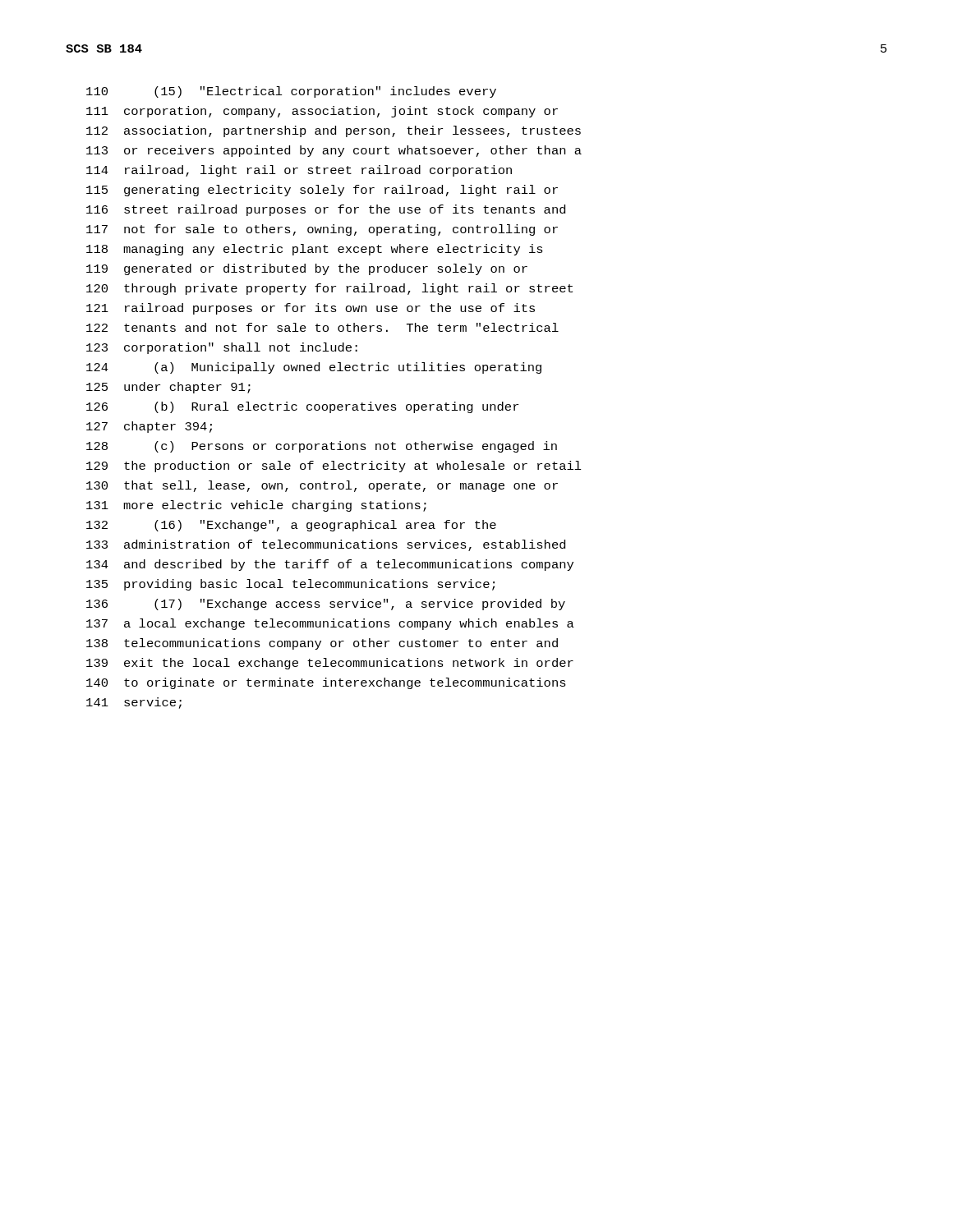
Task: Find the block on this page that starts "110 (15) "Electrical corporation""
Action: click(476, 220)
